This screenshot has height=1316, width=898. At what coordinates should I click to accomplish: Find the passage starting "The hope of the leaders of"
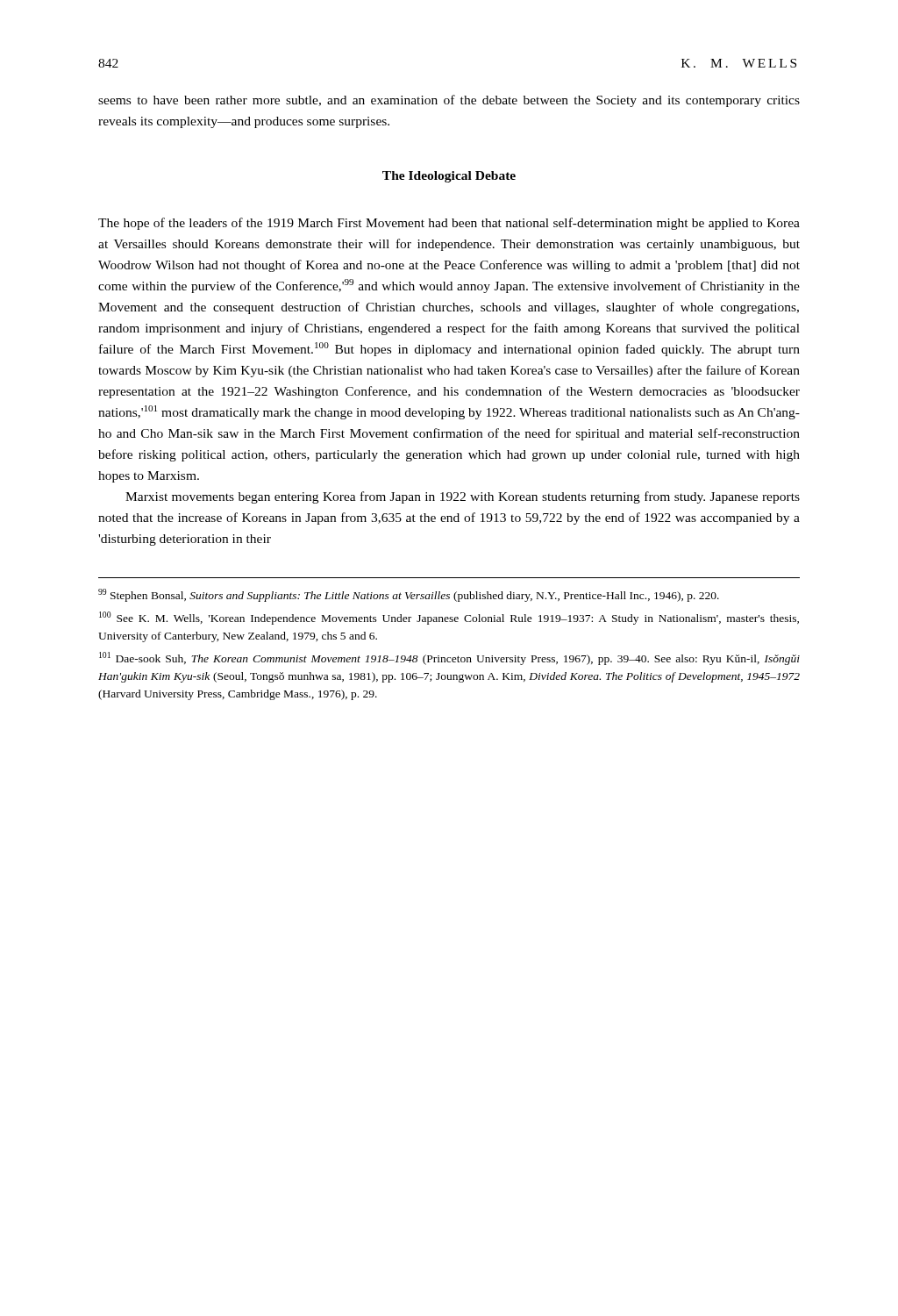[449, 349]
